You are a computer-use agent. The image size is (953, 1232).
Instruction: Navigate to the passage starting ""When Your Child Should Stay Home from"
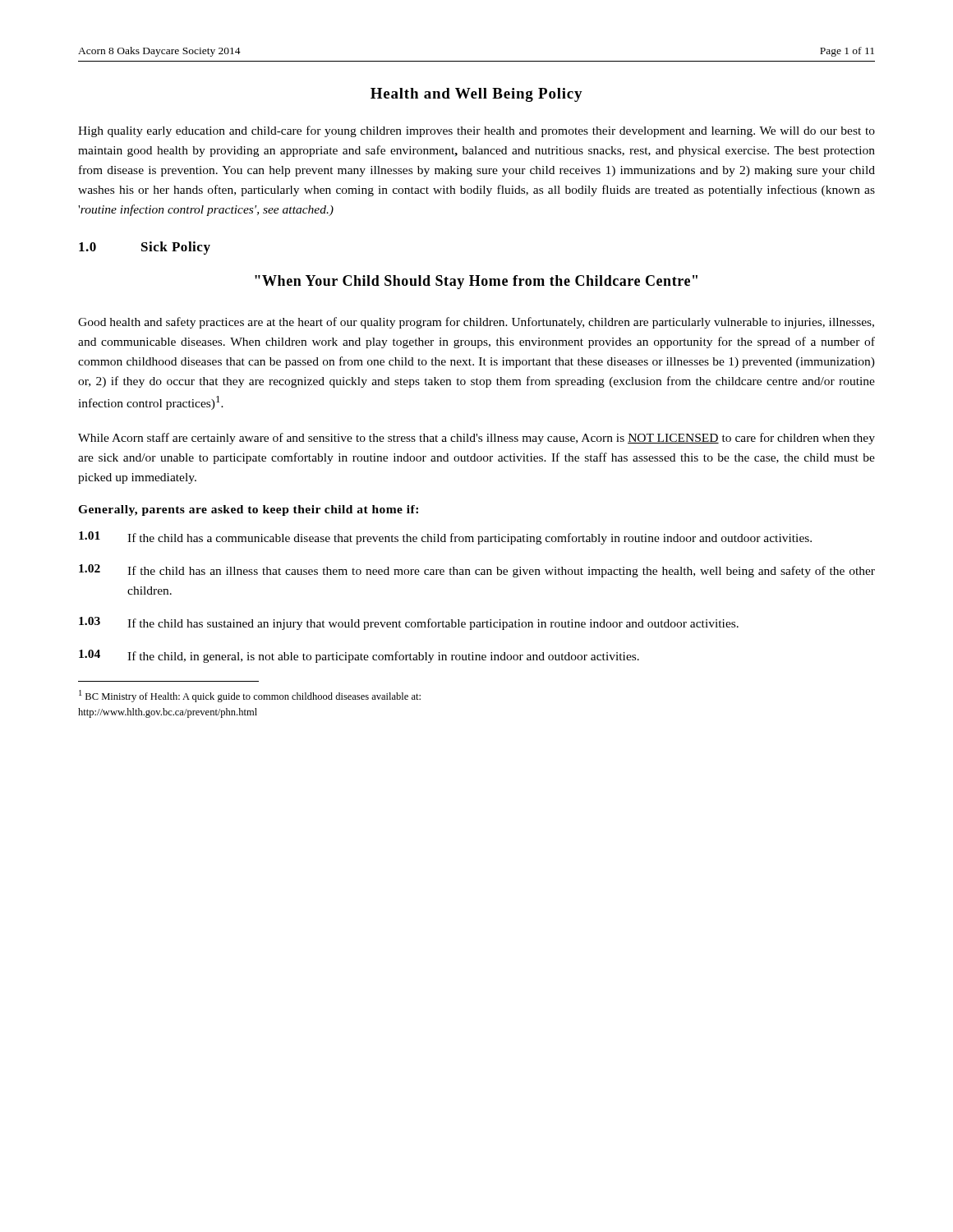(476, 281)
